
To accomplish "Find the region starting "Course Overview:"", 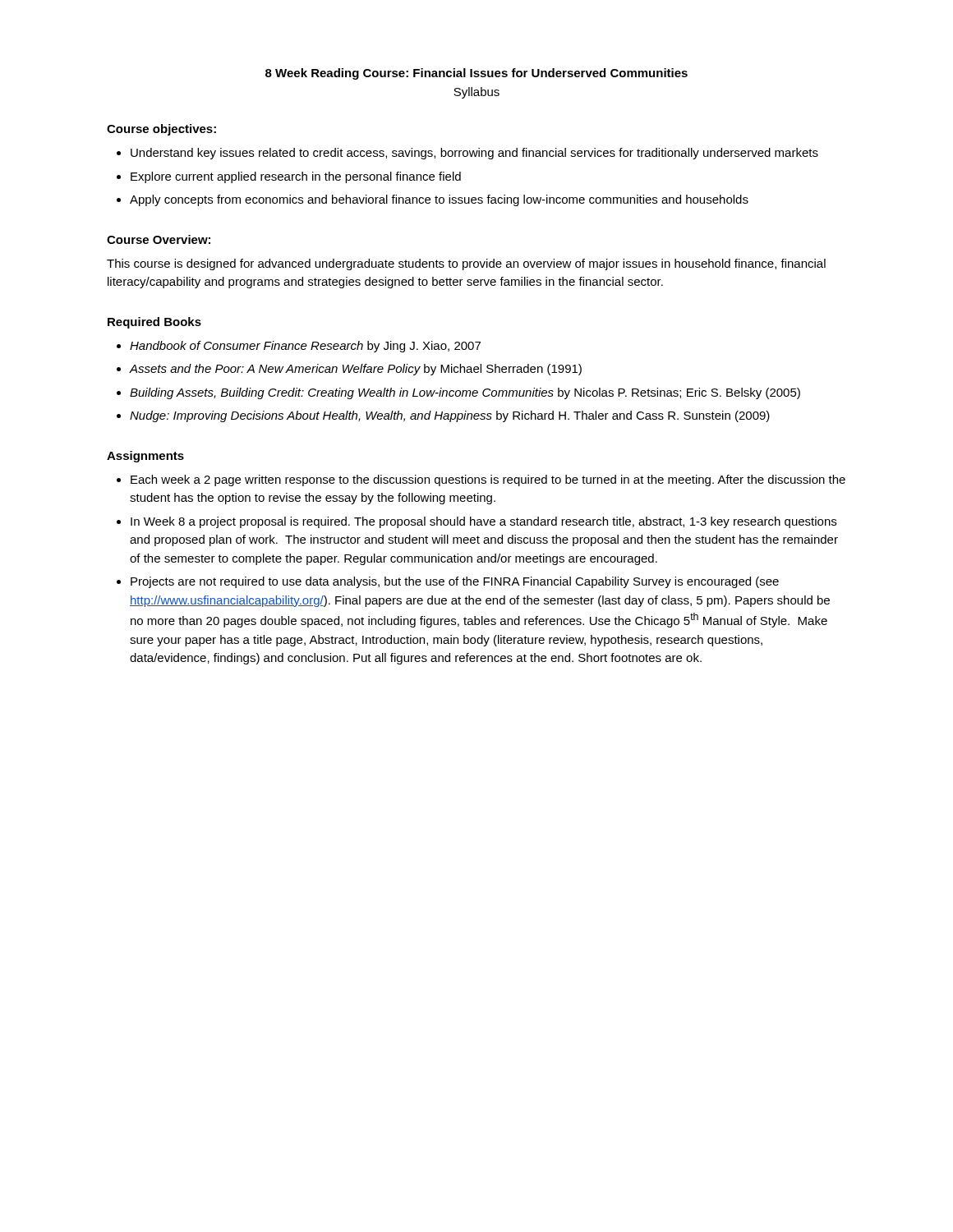I will click(159, 239).
